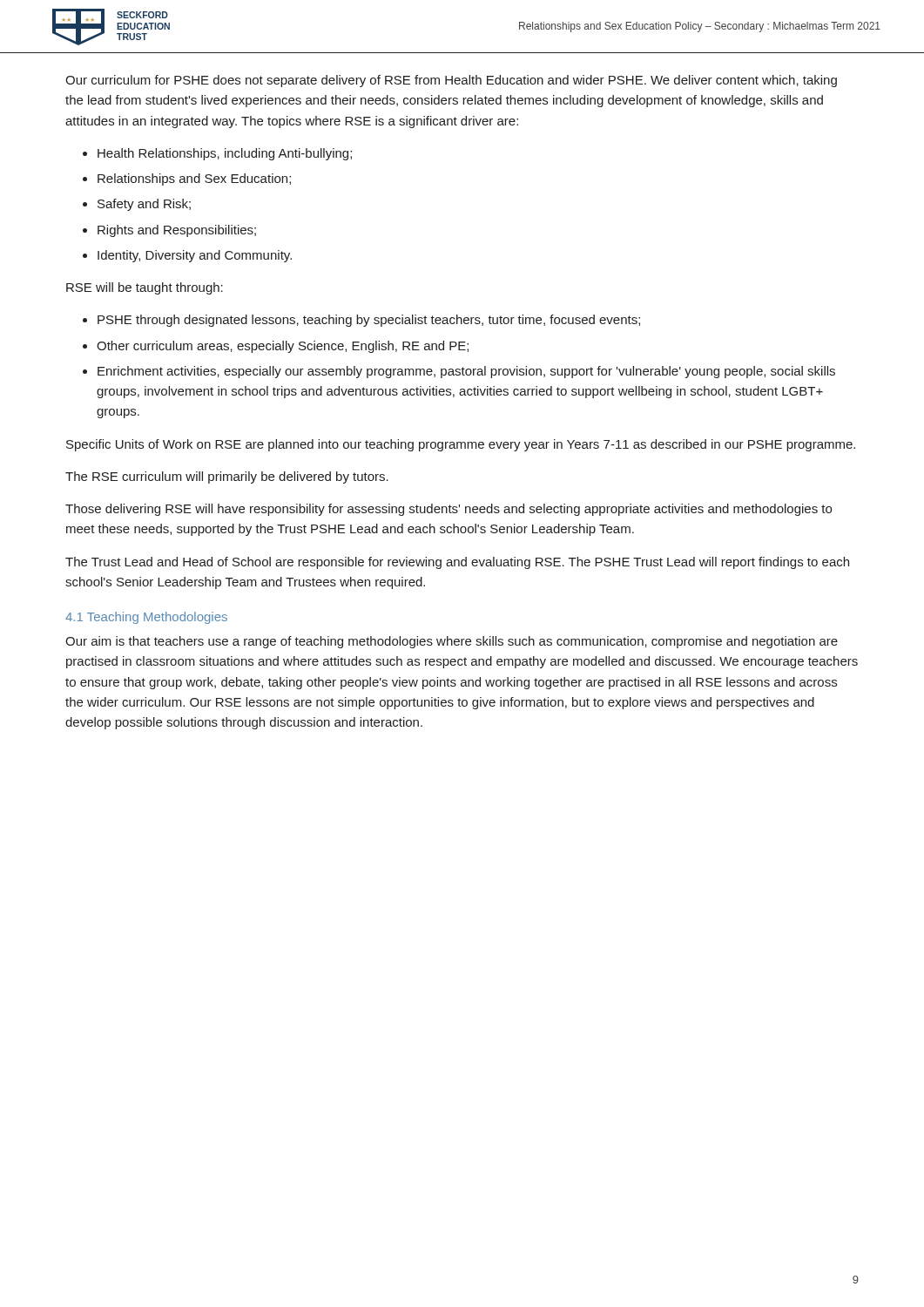Find the element starting "Specific Units of Work on RSE are"
Image resolution: width=924 pixels, height=1307 pixels.
click(461, 444)
